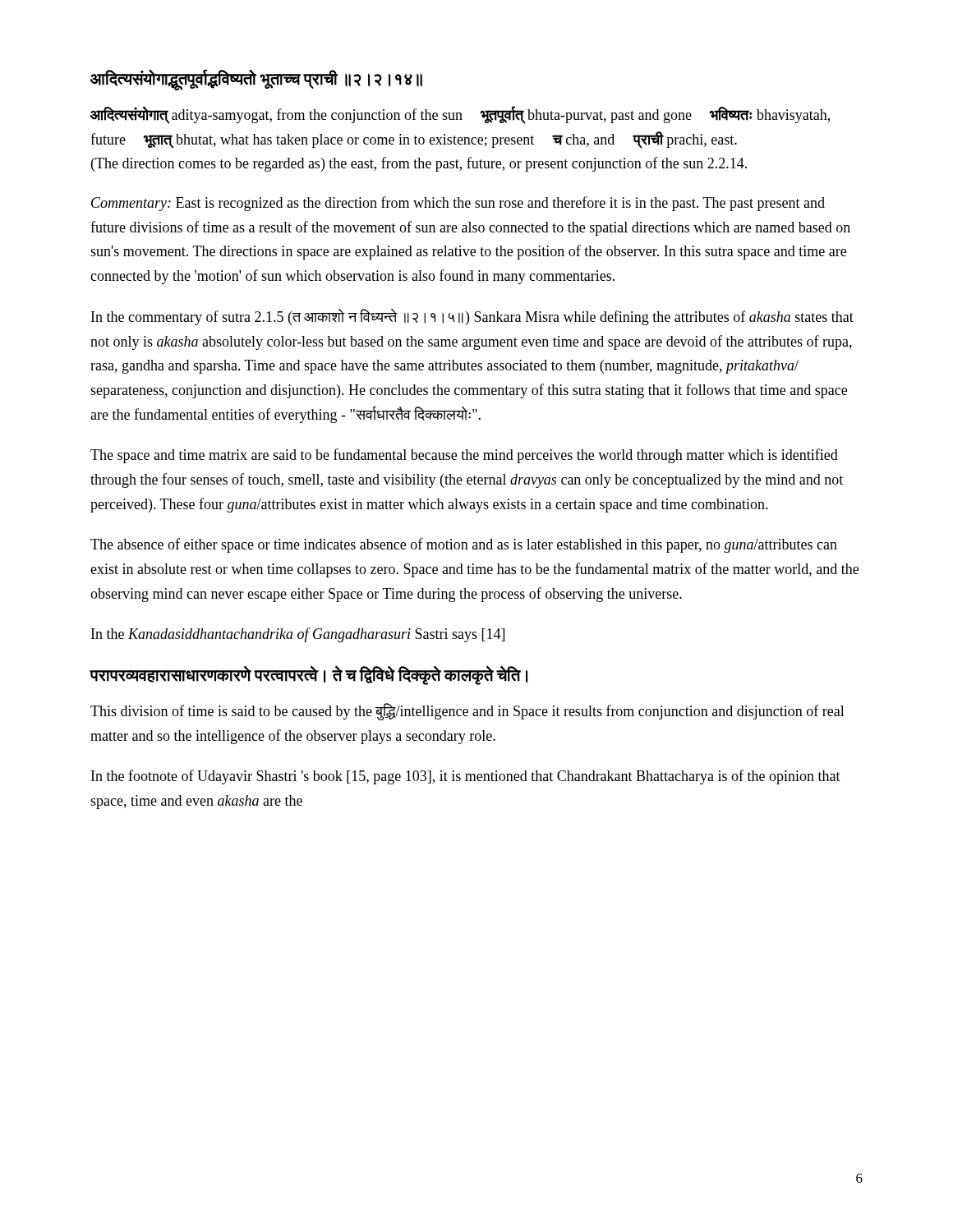Click on the element starting "Commentary: East is recognized"
This screenshot has width=953, height=1232.
pyautogui.click(x=470, y=240)
